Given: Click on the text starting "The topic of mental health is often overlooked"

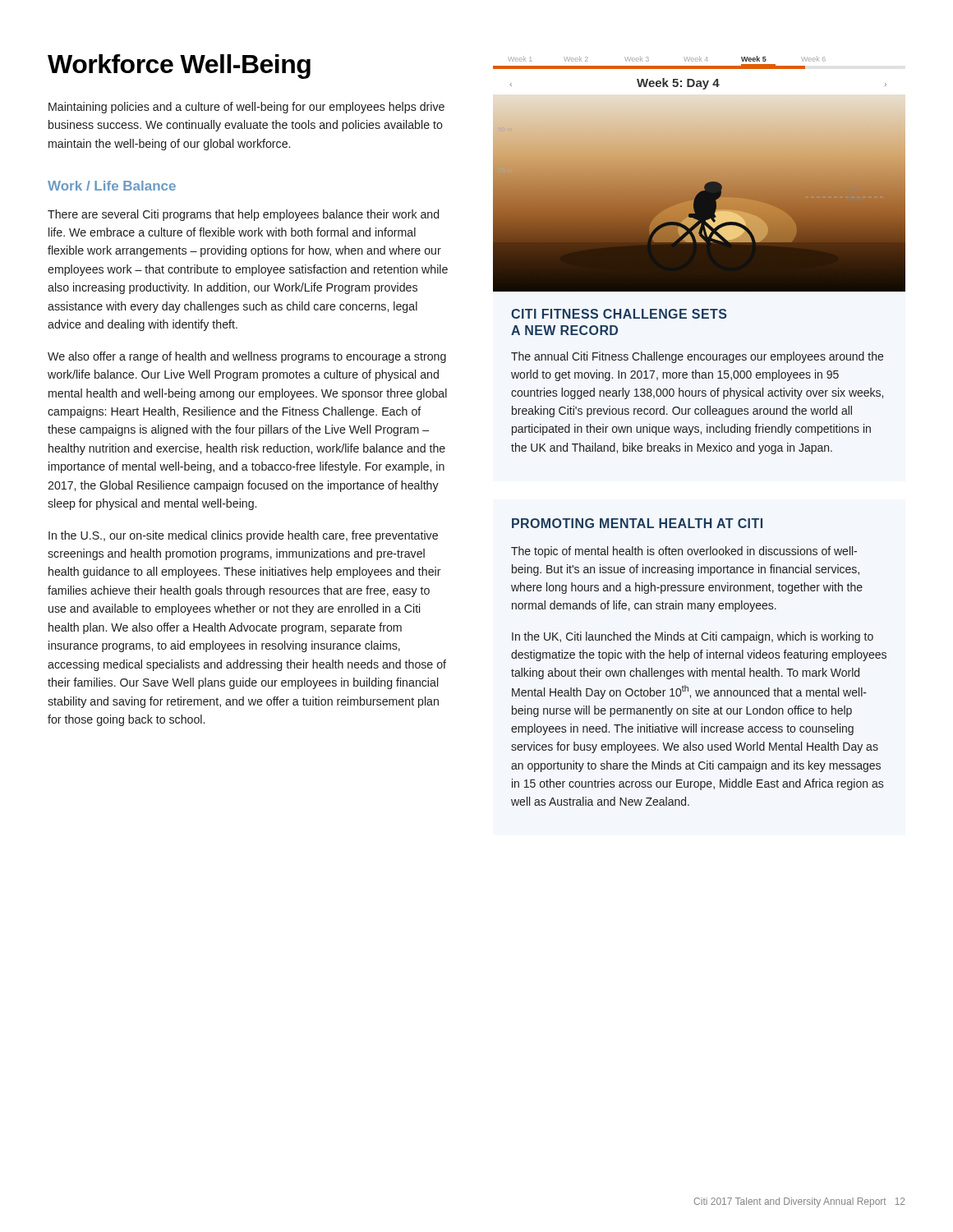Looking at the screenshot, I should [687, 578].
